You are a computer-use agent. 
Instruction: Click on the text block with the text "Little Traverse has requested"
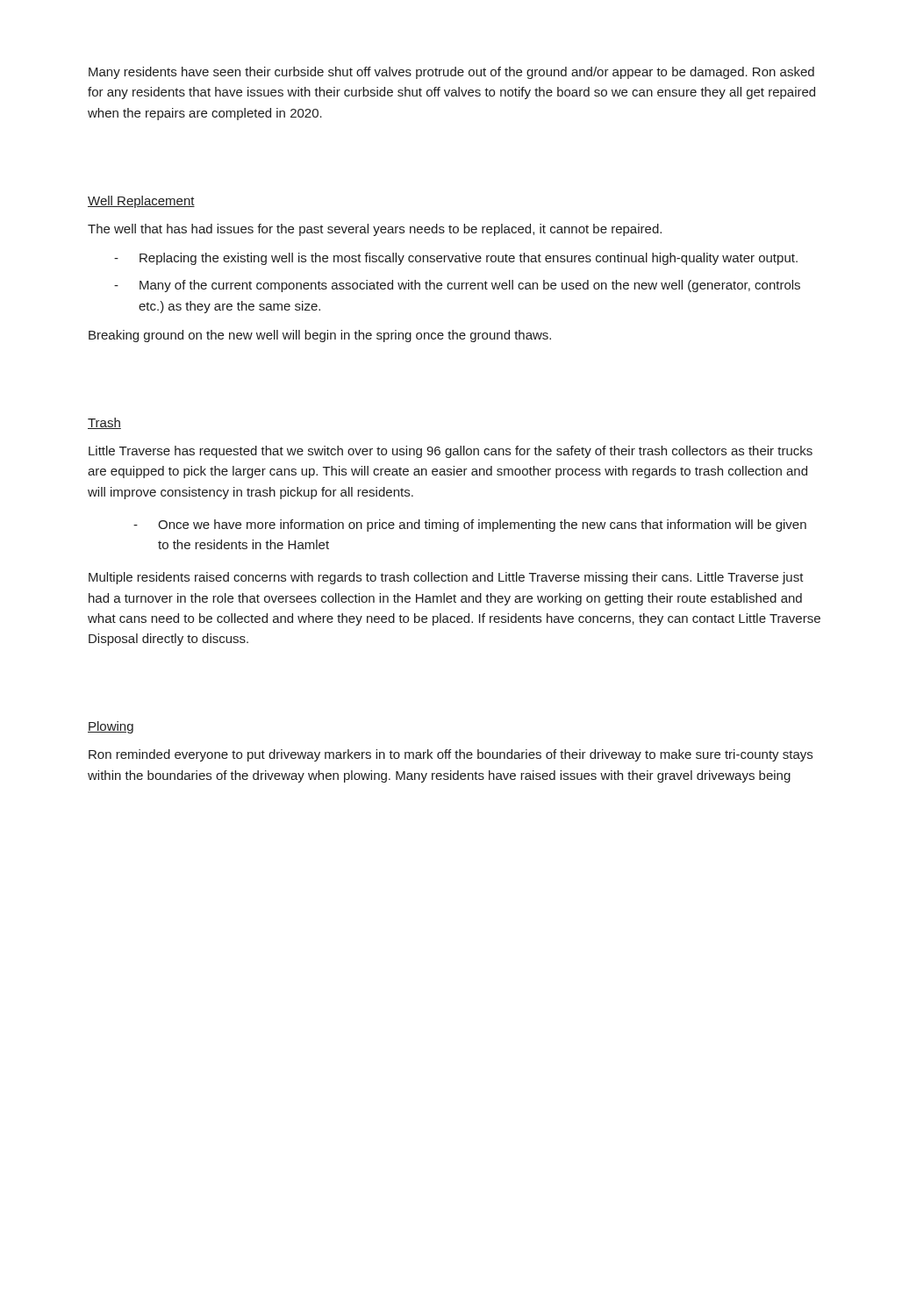click(x=450, y=471)
